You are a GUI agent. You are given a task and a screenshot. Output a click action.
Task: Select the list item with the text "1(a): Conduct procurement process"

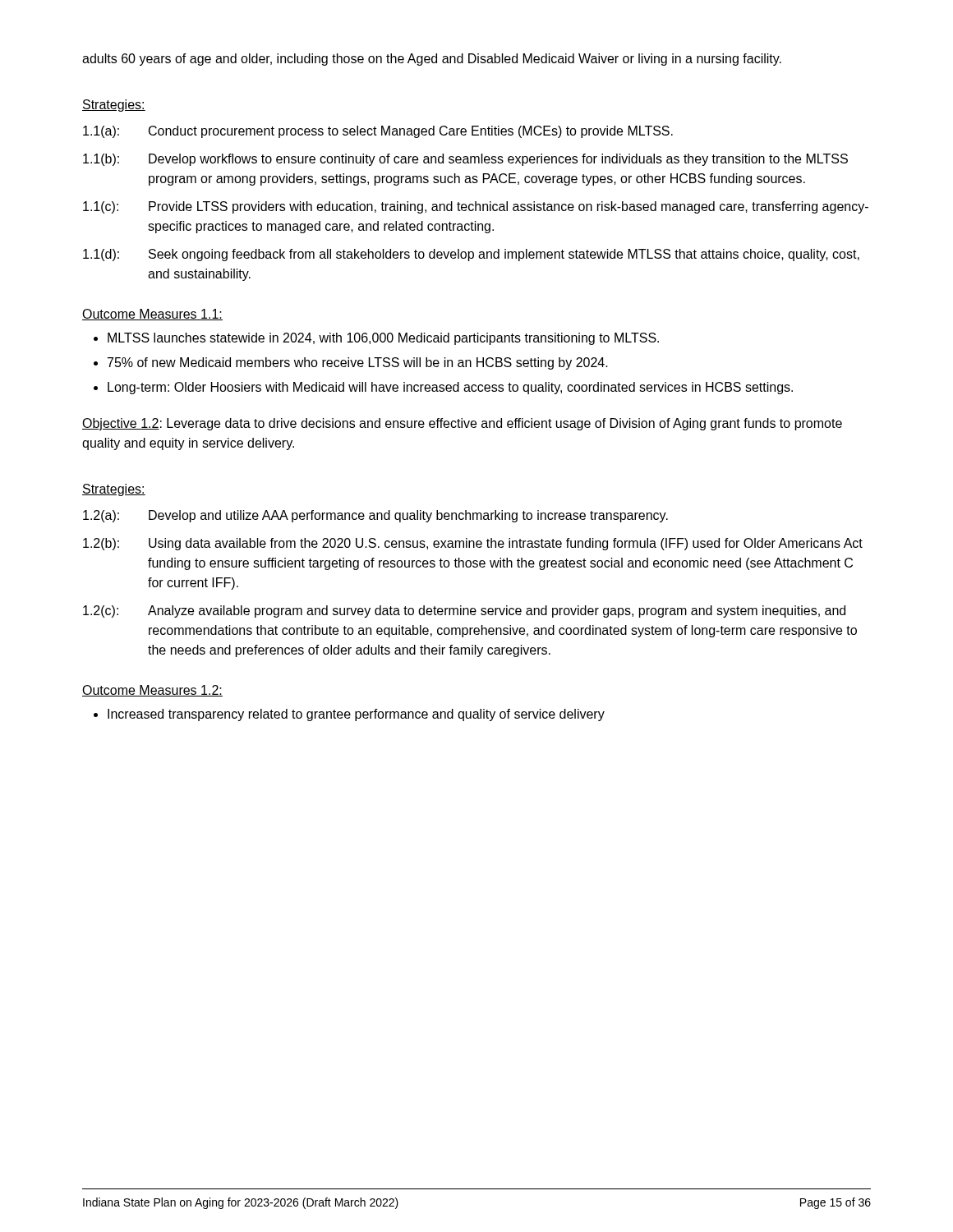click(476, 131)
